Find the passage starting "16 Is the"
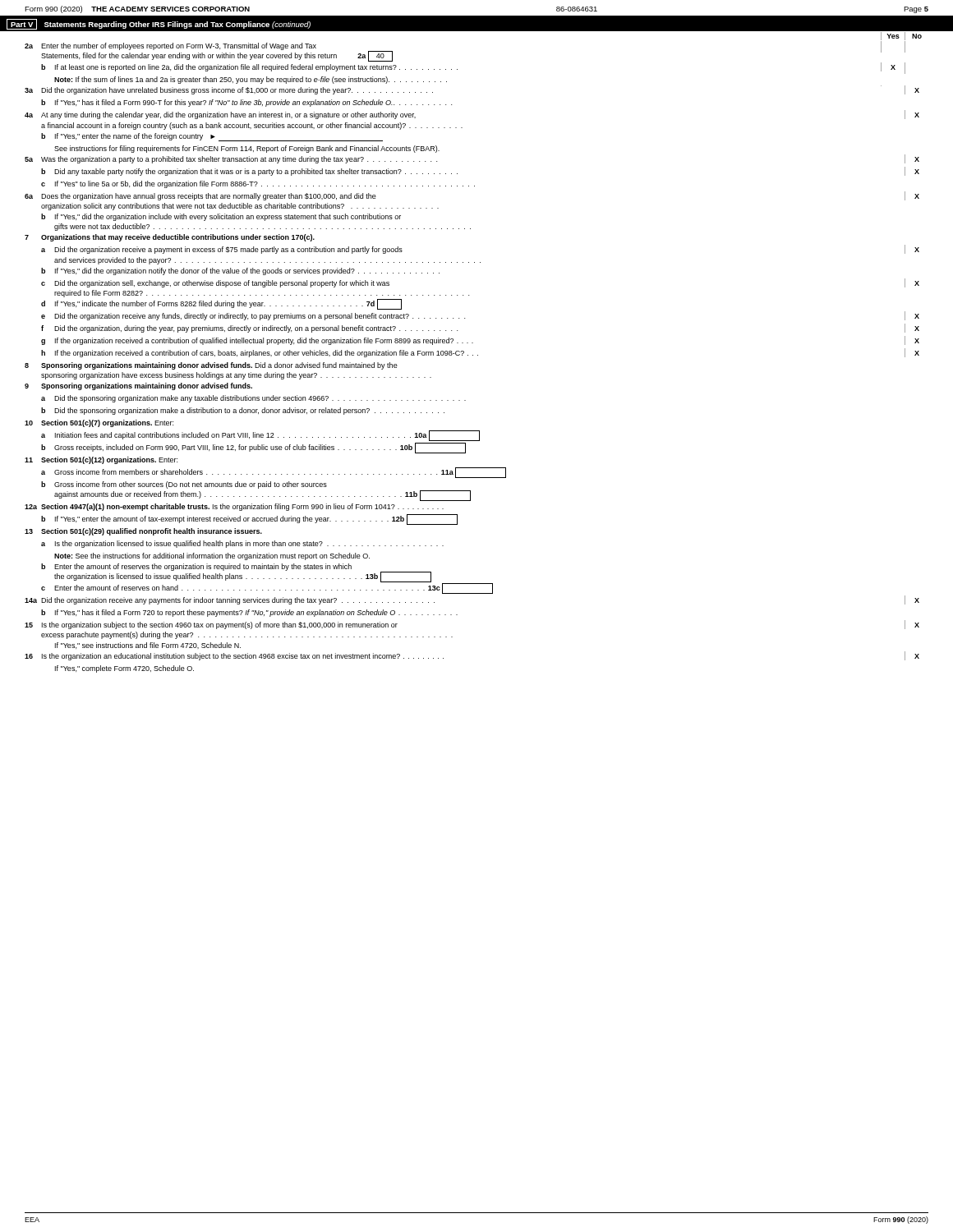The width and height of the screenshot is (953, 1232). [216, 656]
